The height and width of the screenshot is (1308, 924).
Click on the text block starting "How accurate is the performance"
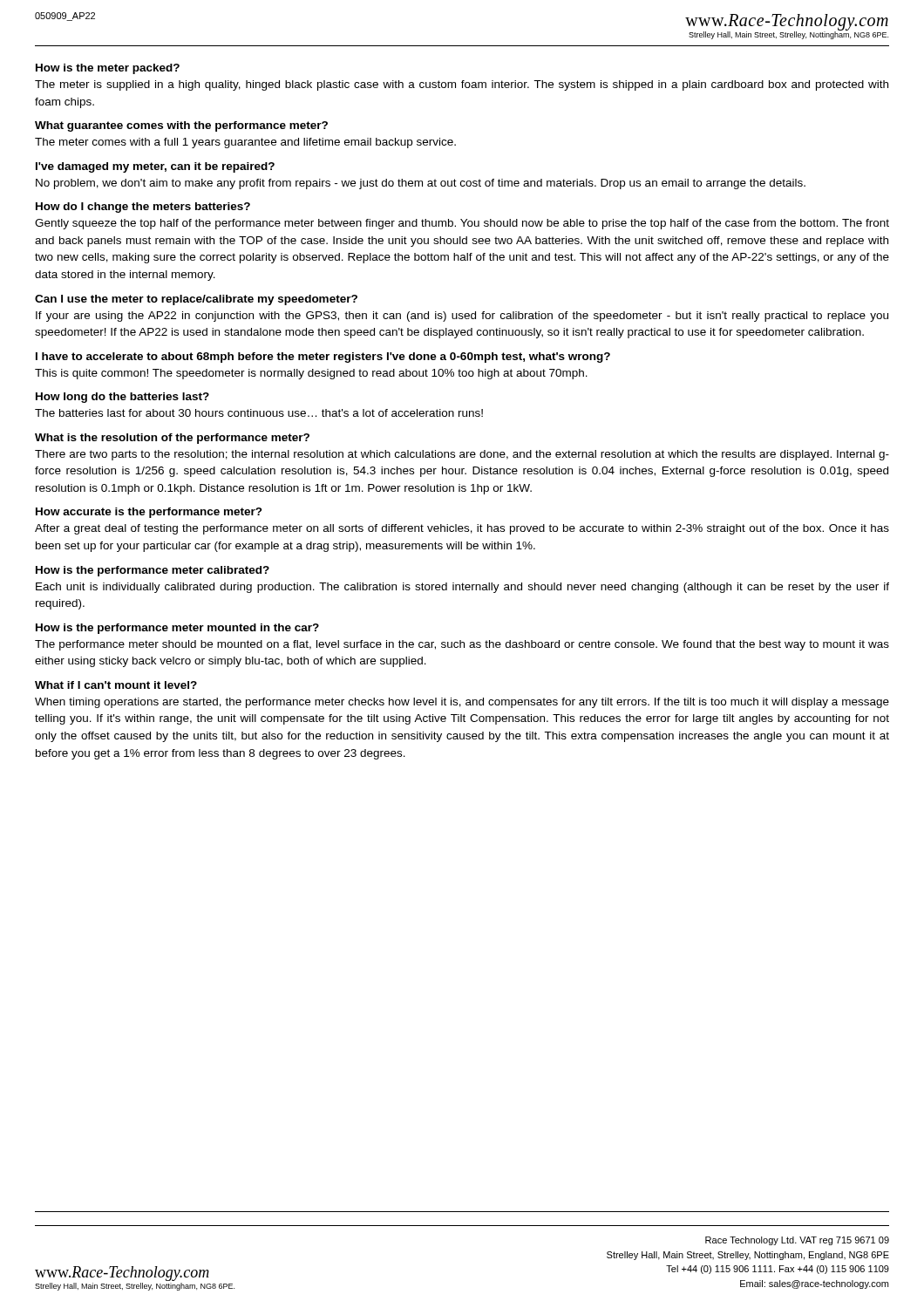point(149,512)
